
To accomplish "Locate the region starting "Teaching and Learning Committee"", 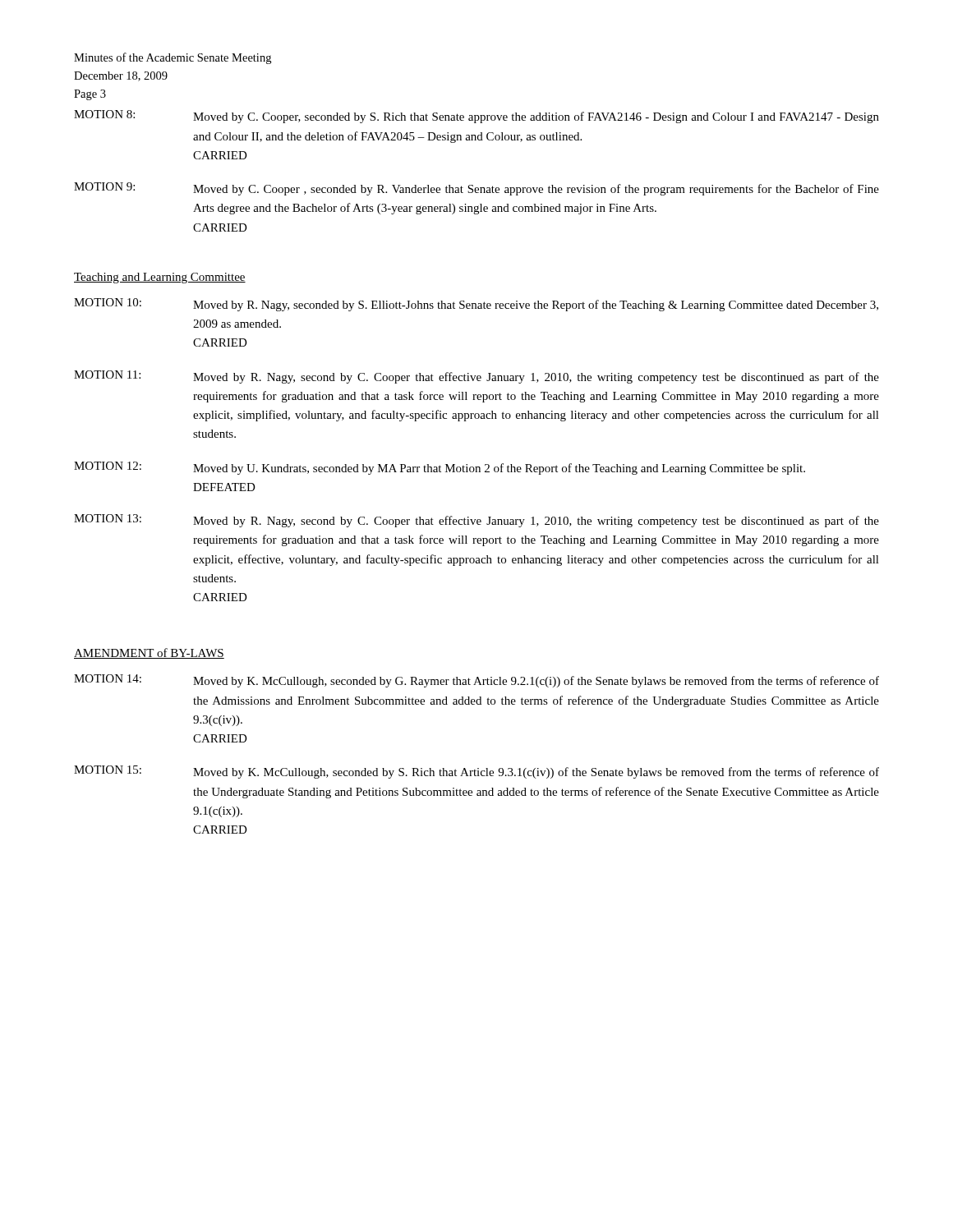I will pos(160,277).
